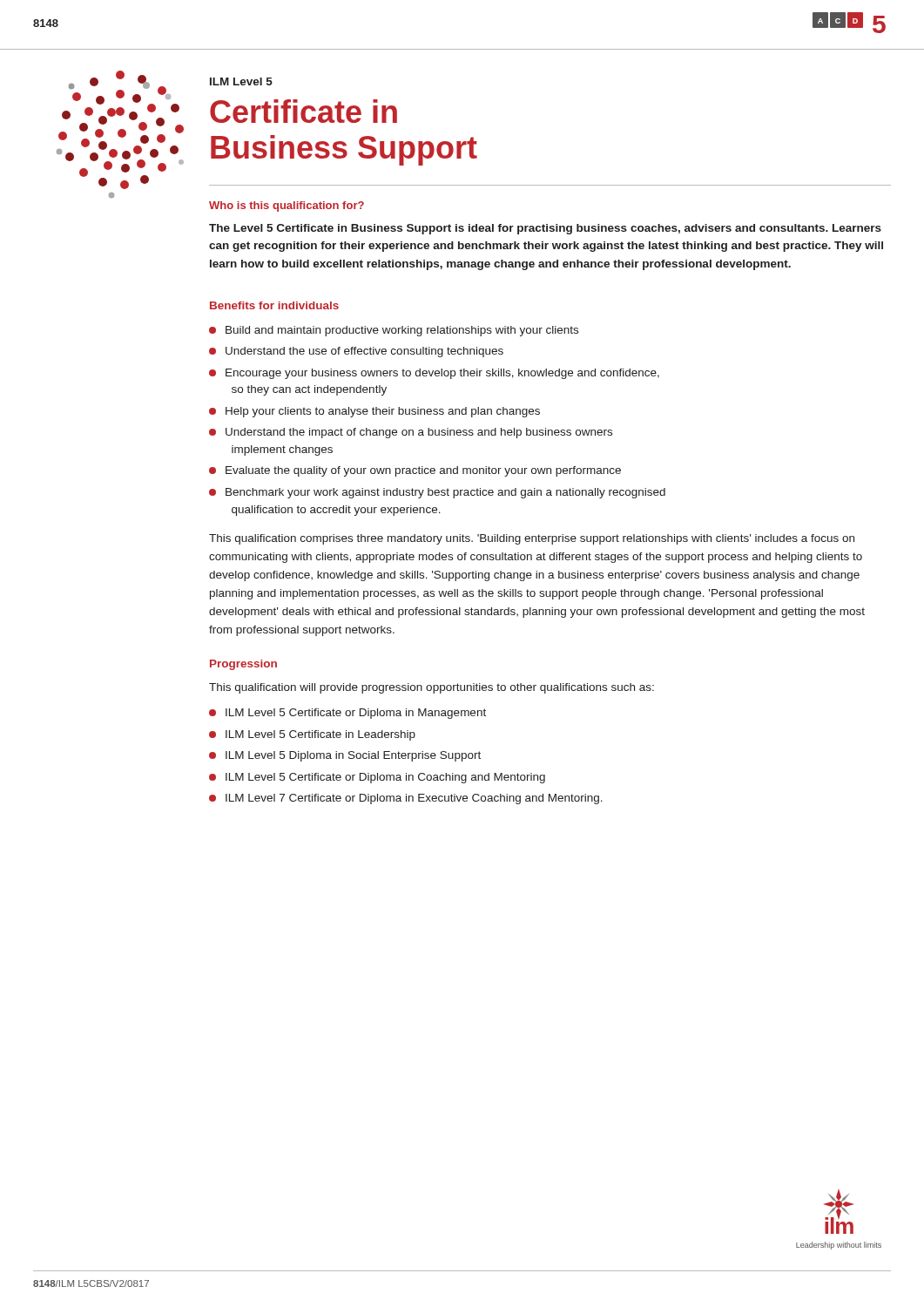Click the passage that begins "Understand the impact of change on a business"
The height and width of the screenshot is (1307, 924).
(419, 441)
